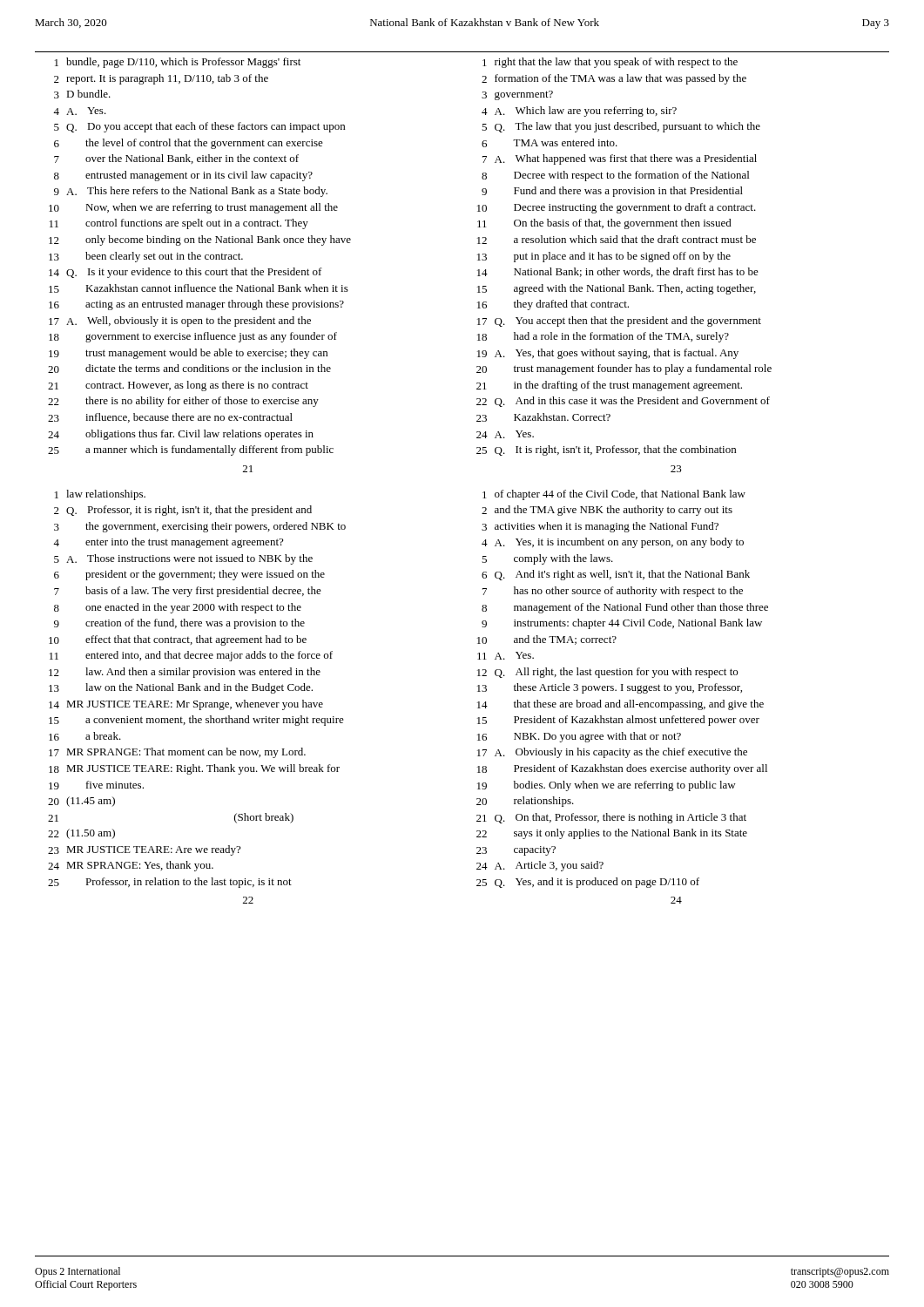Navigate to the text block starting "1bundle, page D/110, which is"

[x=248, y=265]
